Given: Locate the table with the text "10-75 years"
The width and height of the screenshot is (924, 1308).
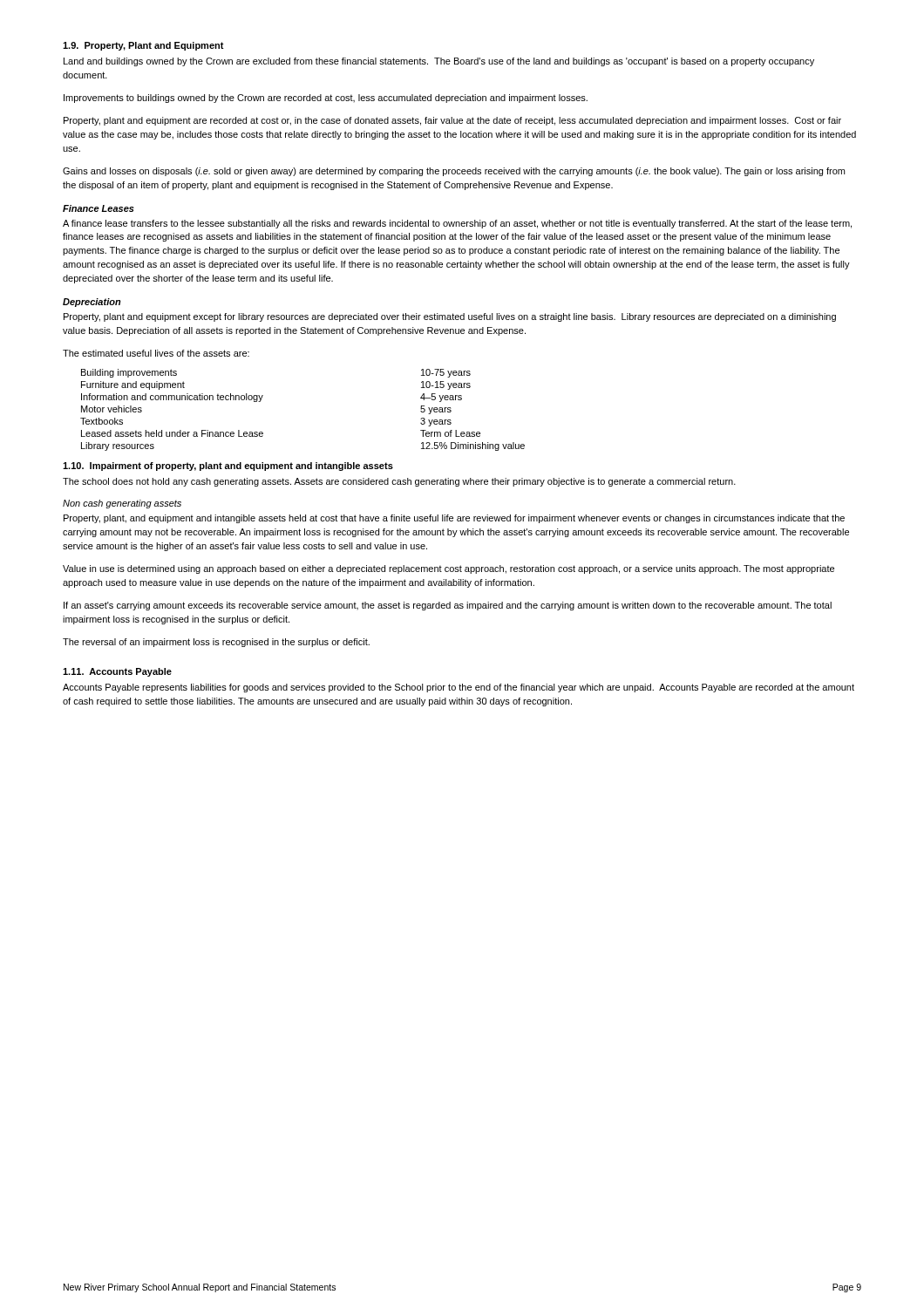Looking at the screenshot, I should [x=462, y=409].
